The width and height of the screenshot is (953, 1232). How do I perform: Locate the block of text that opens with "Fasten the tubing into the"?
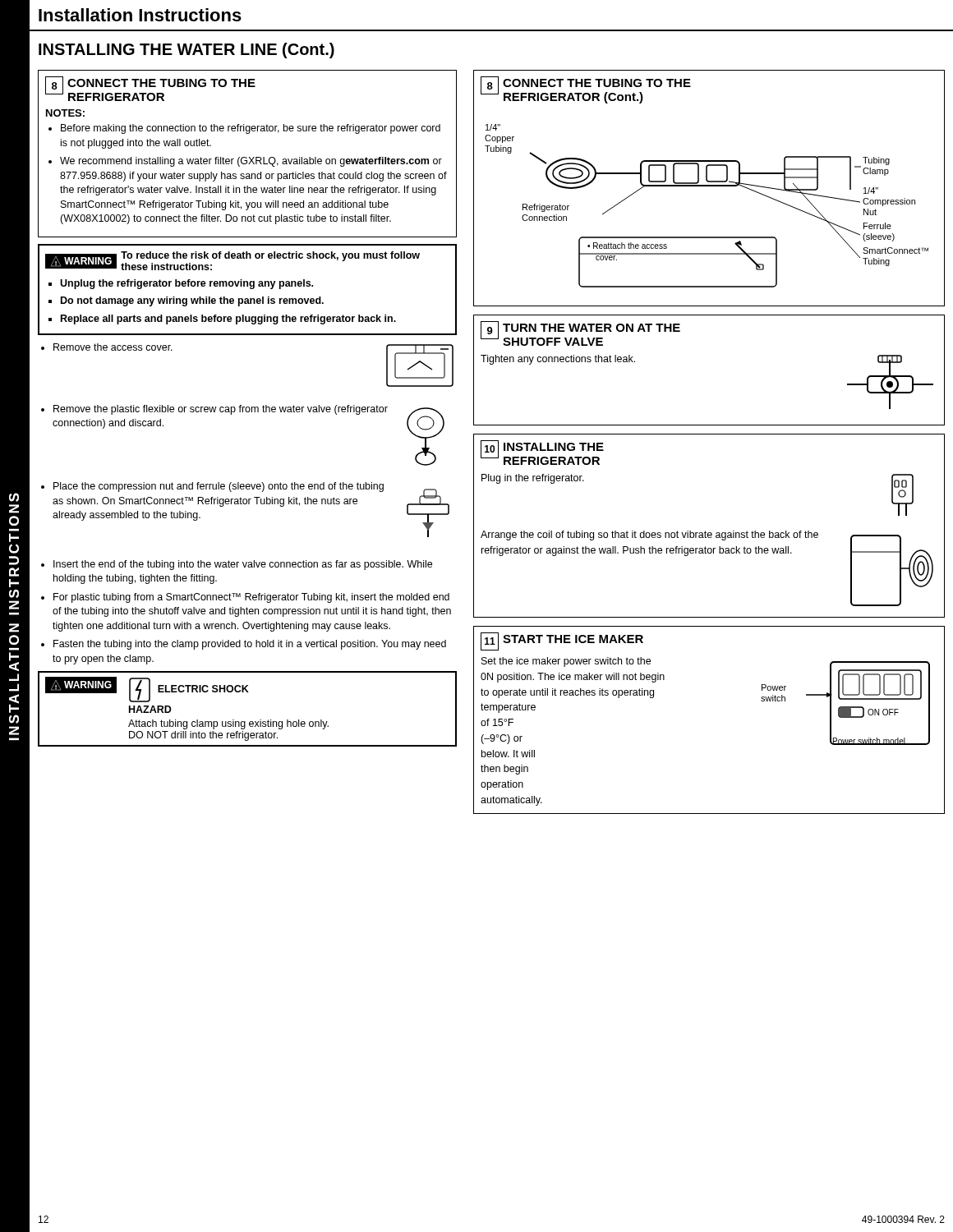(x=250, y=651)
